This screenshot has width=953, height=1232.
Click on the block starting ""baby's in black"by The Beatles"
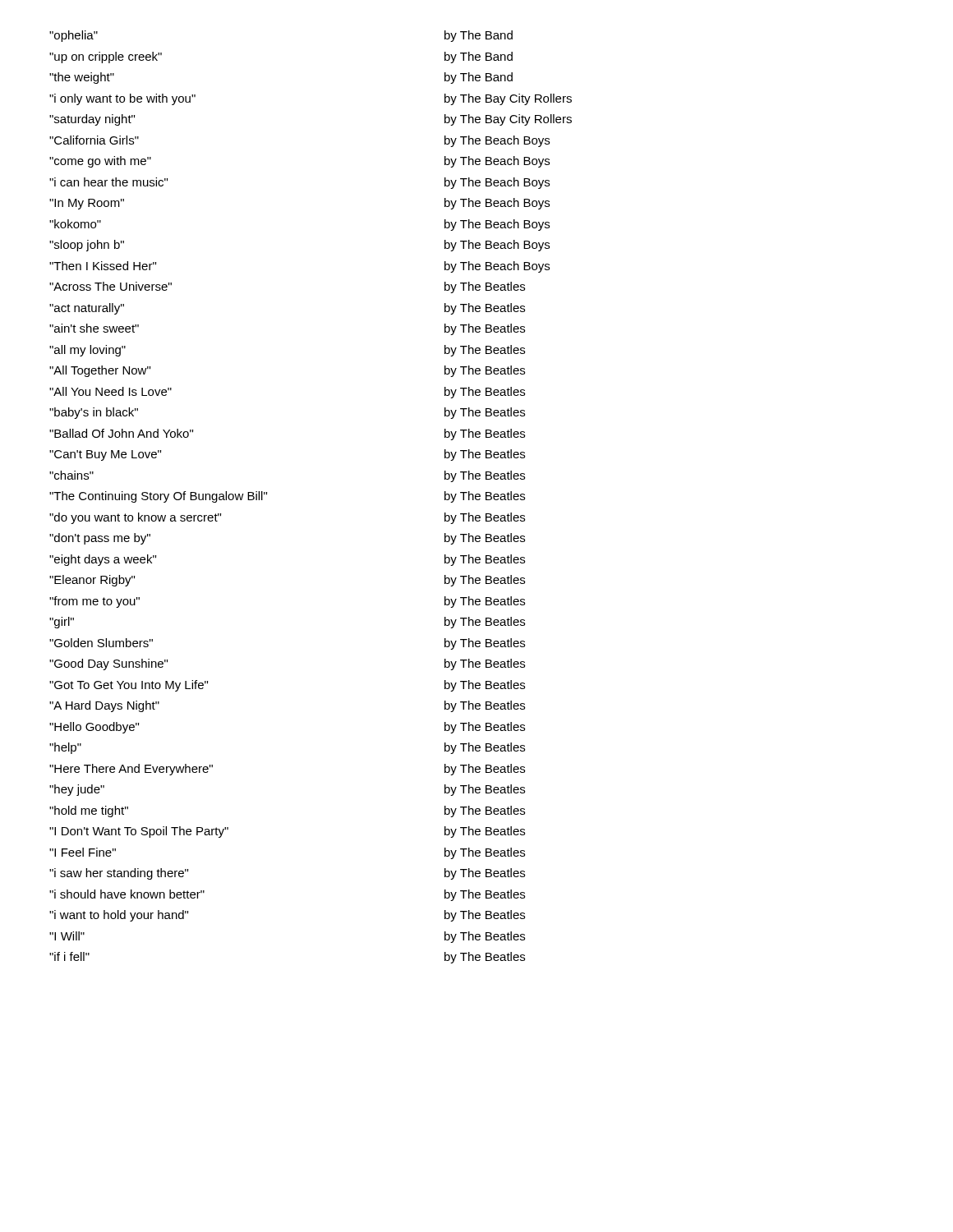pos(444,412)
